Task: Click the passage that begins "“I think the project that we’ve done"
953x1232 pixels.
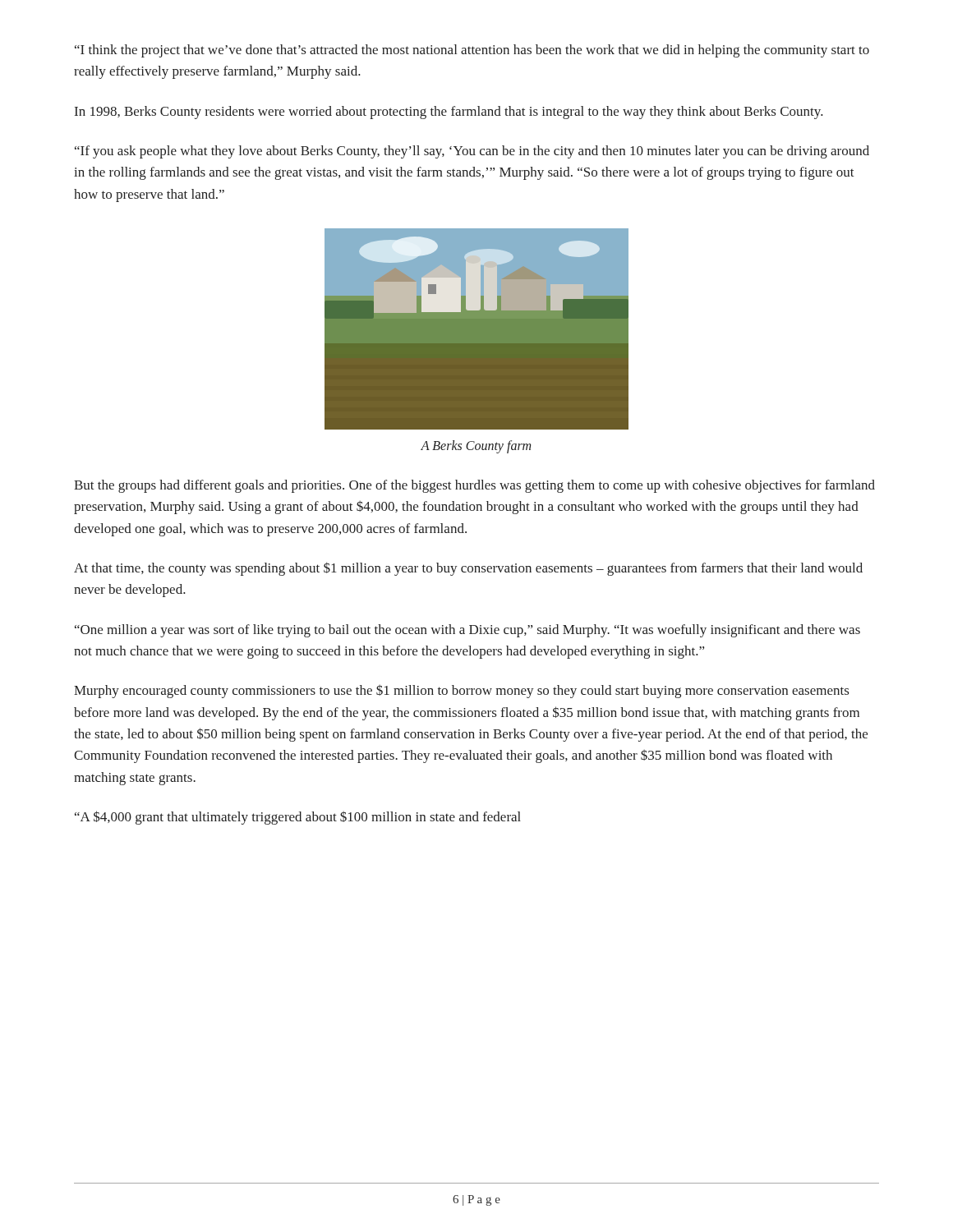Action: tap(472, 60)
